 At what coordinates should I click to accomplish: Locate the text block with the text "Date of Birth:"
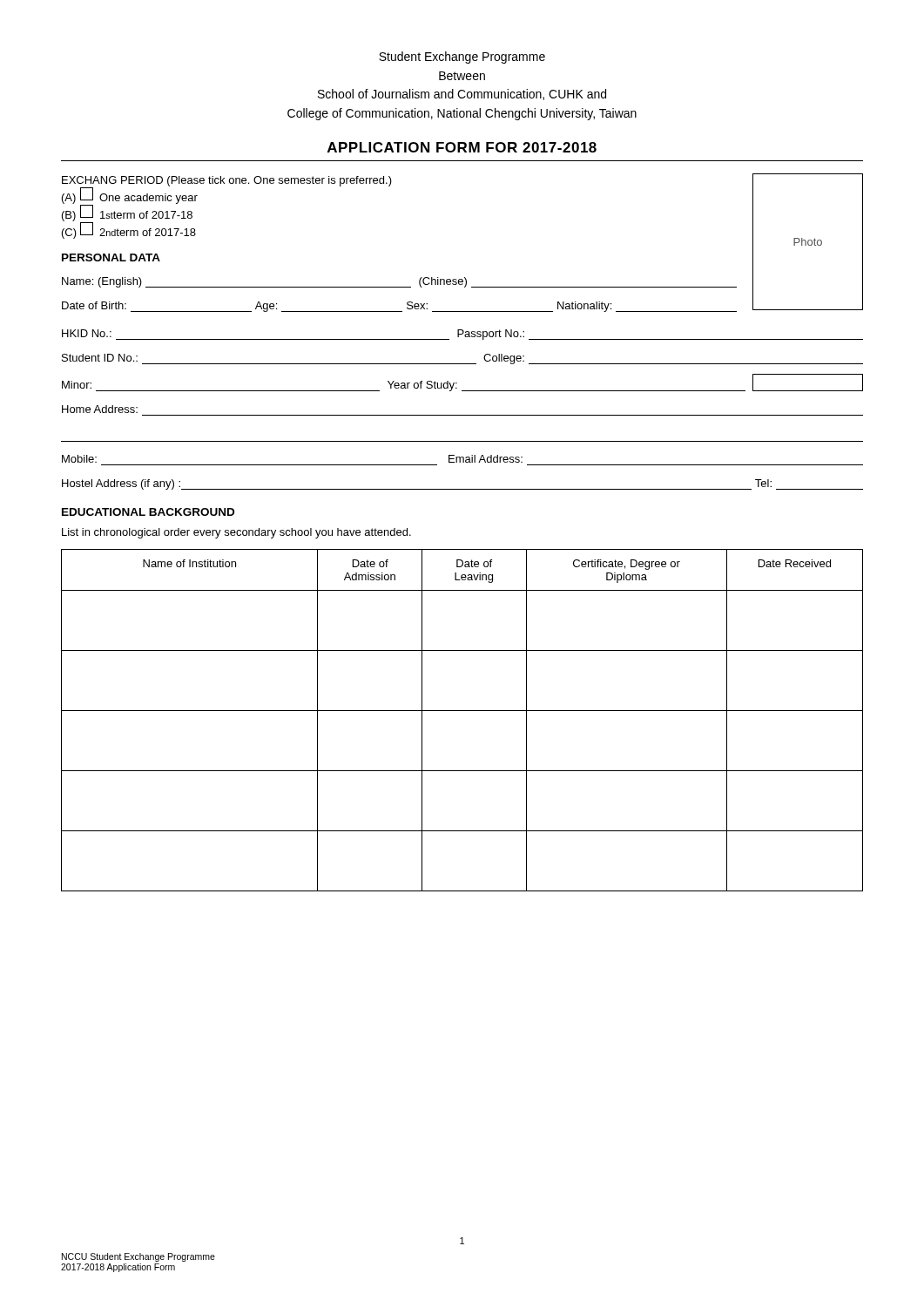[x=399, y=304]
